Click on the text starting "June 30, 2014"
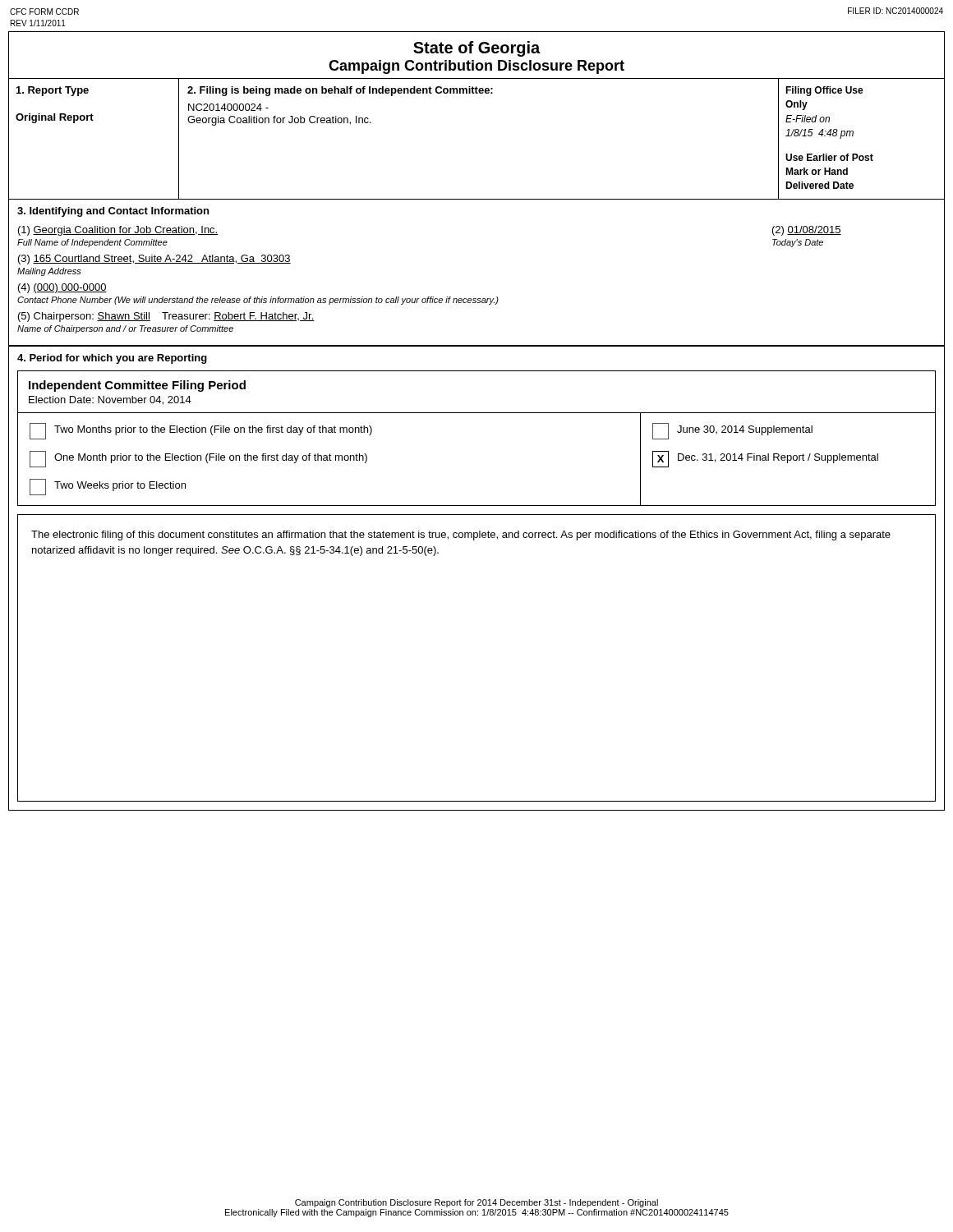953x1232 pixels. pos(733,431)
